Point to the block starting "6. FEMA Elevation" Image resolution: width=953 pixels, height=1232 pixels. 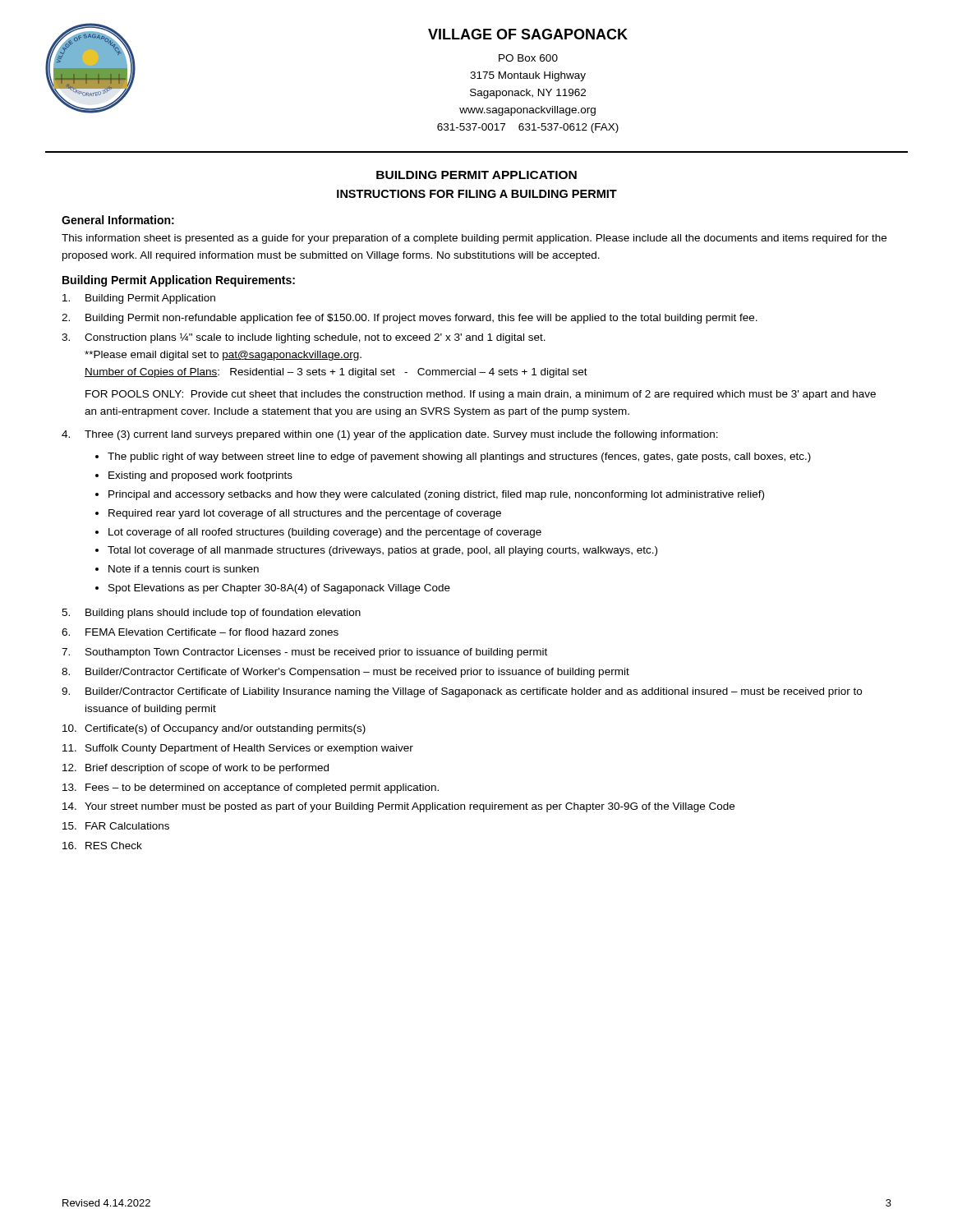pyautogui.click(x=200, y=632)
